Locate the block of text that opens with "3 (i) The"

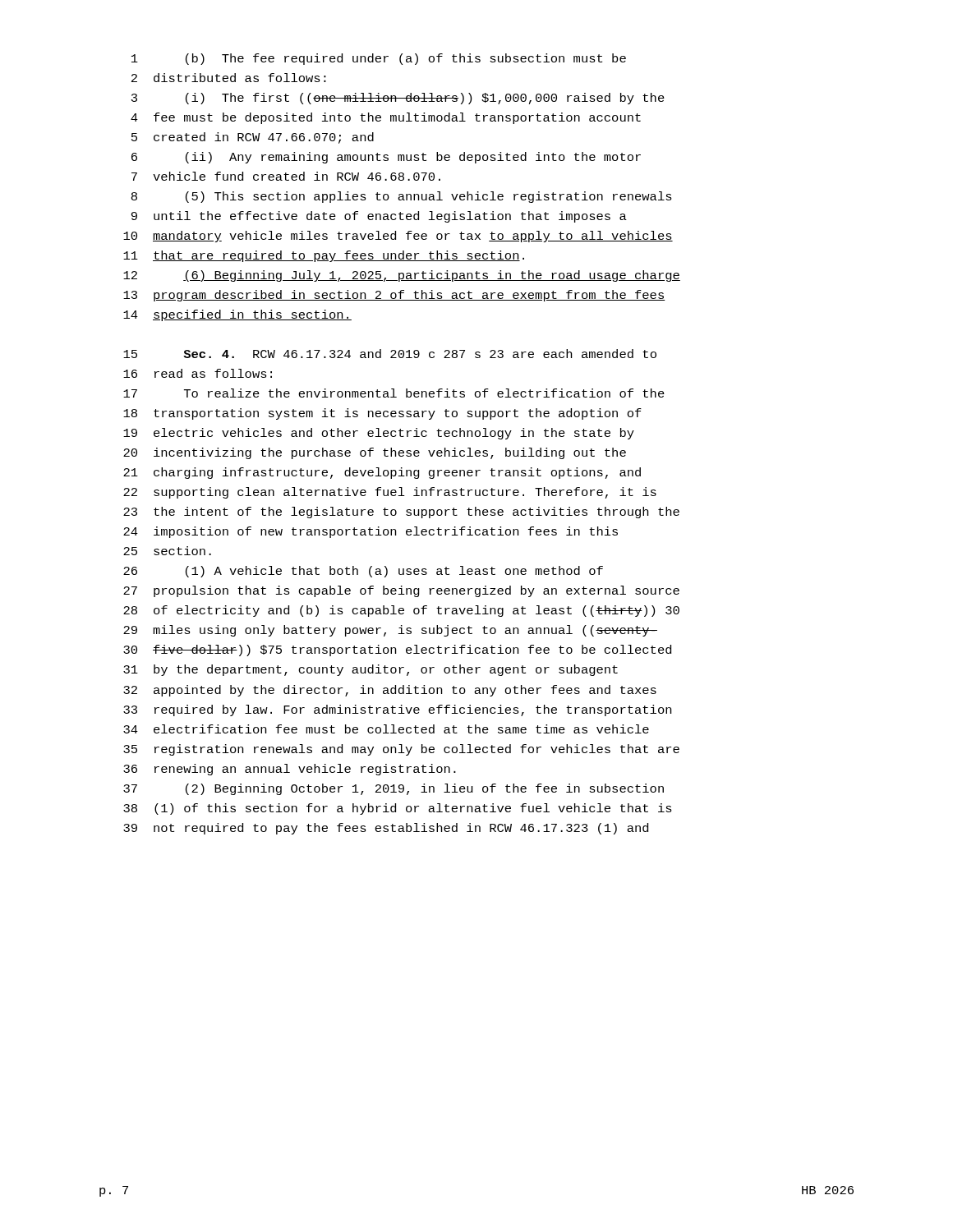(476, 118)
